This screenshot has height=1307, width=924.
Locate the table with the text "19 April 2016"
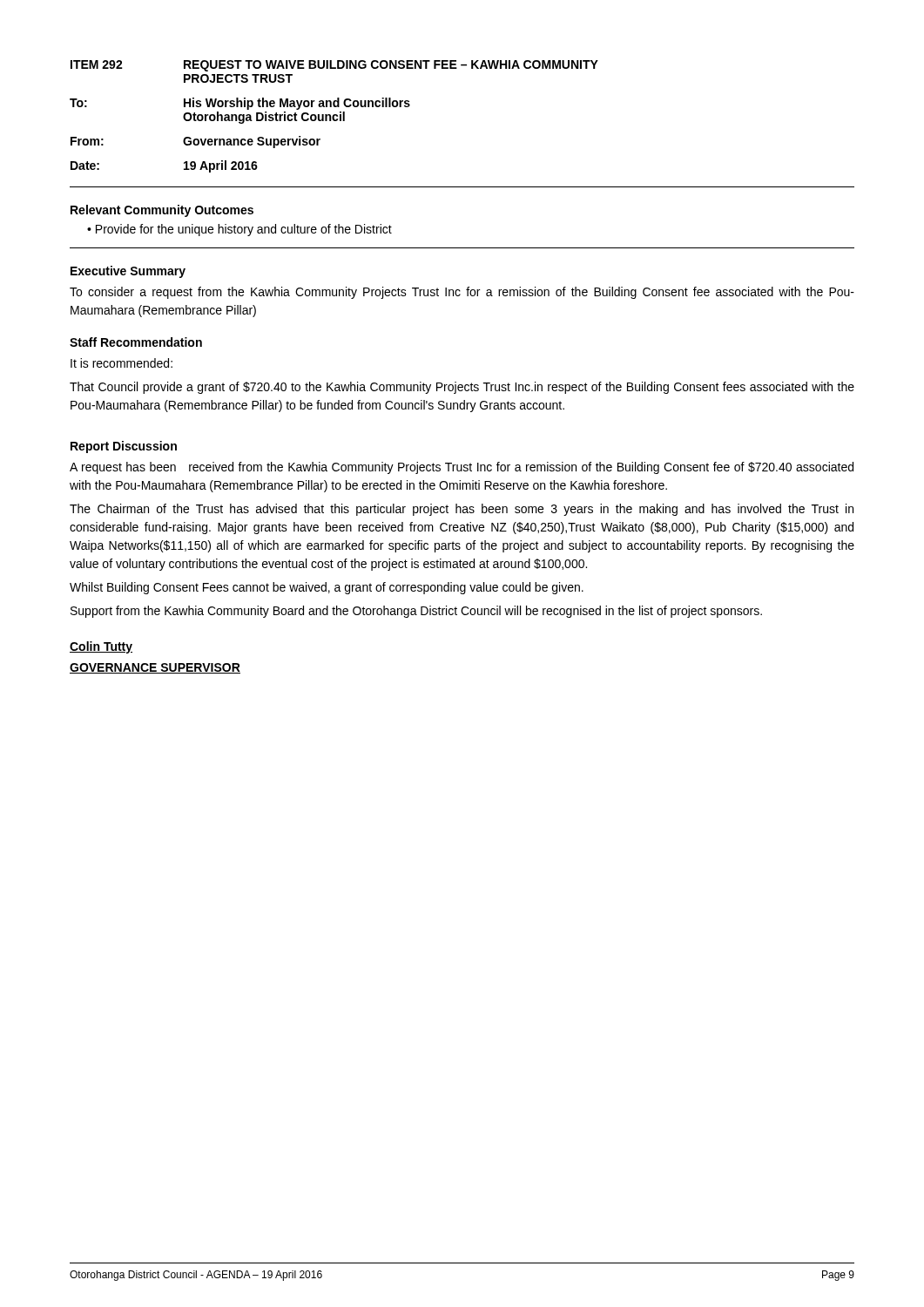462,115
